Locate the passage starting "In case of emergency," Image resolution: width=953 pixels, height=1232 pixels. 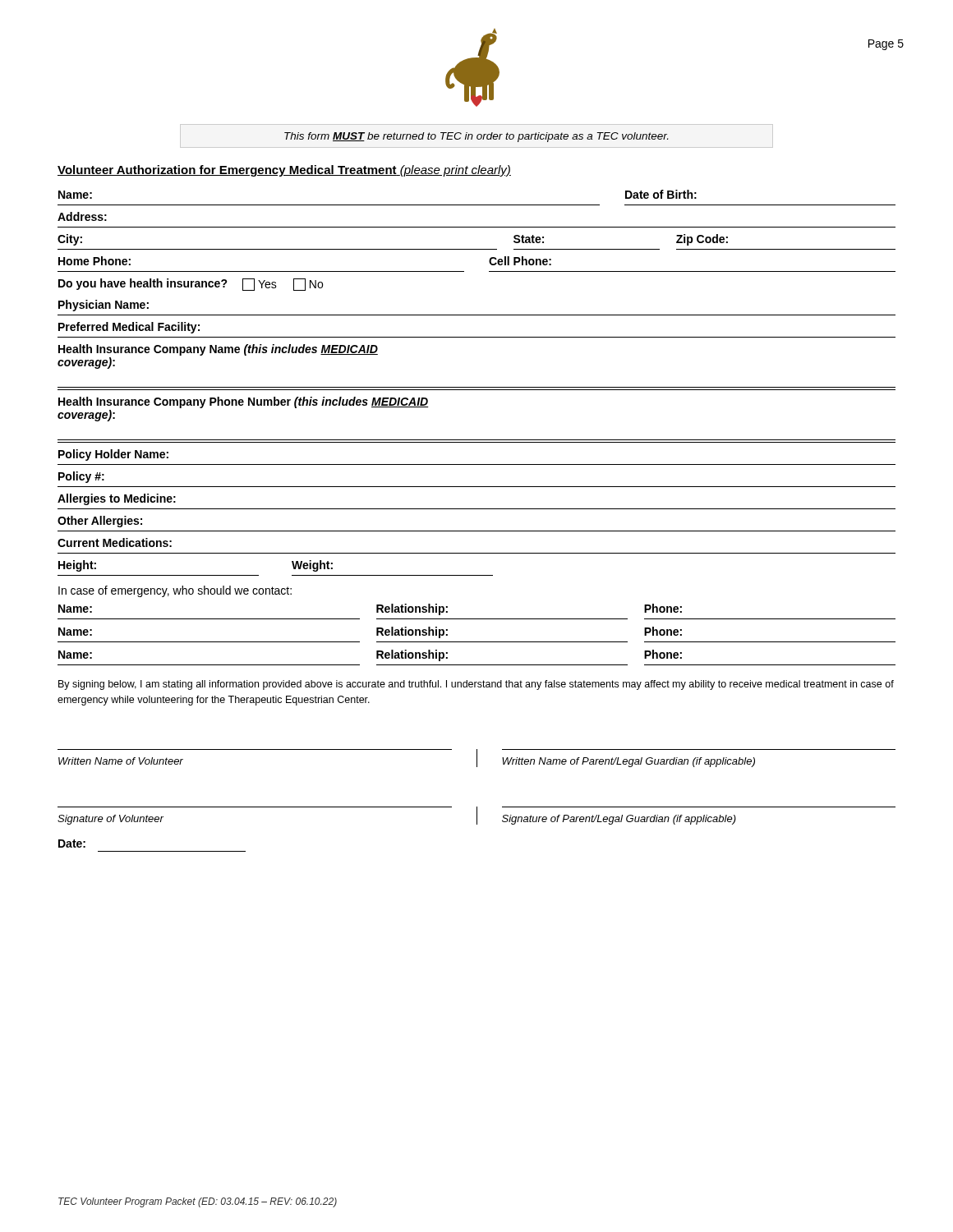click(x=175, y=591)
